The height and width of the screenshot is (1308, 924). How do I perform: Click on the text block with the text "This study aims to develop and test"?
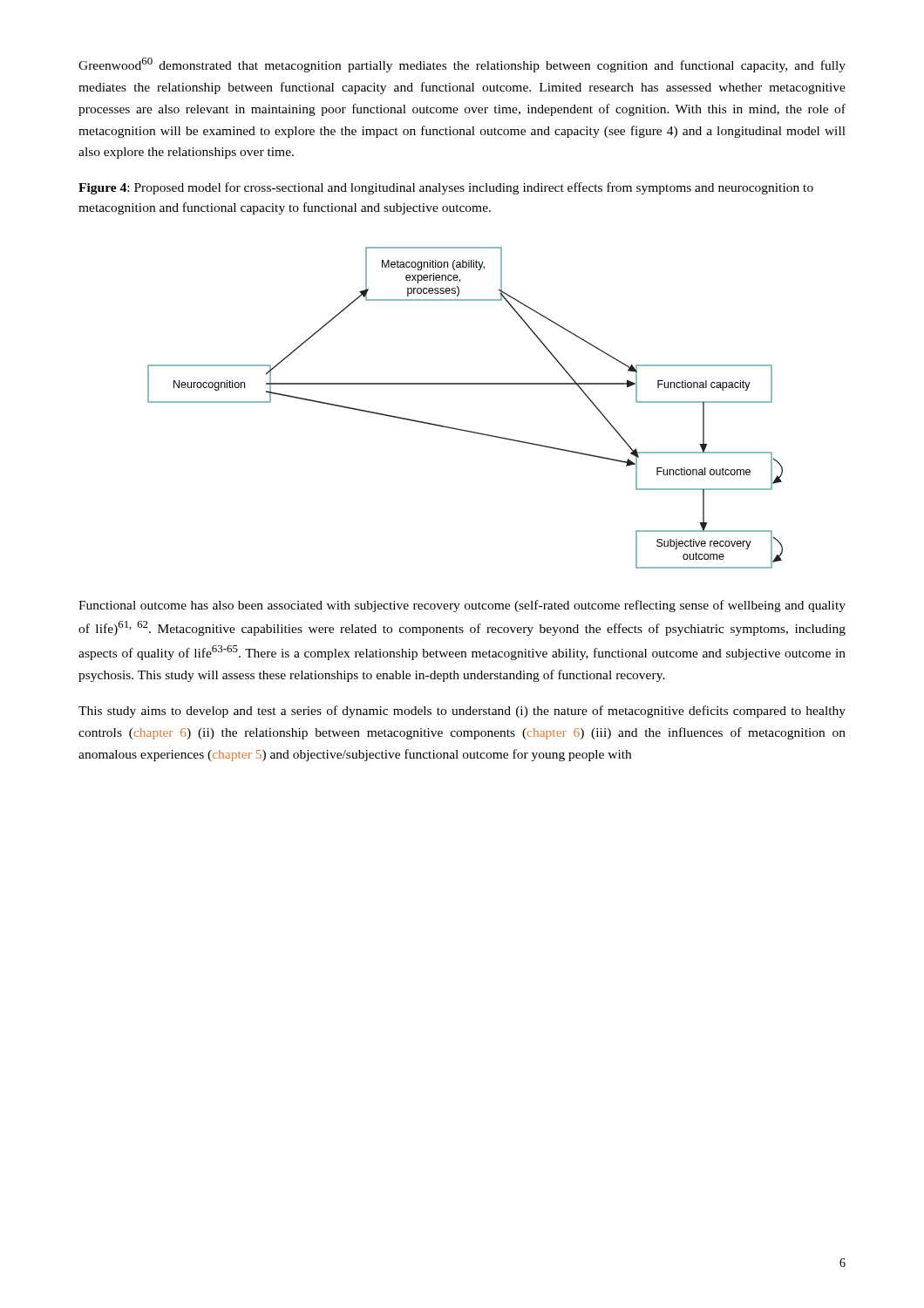[462, 732]
